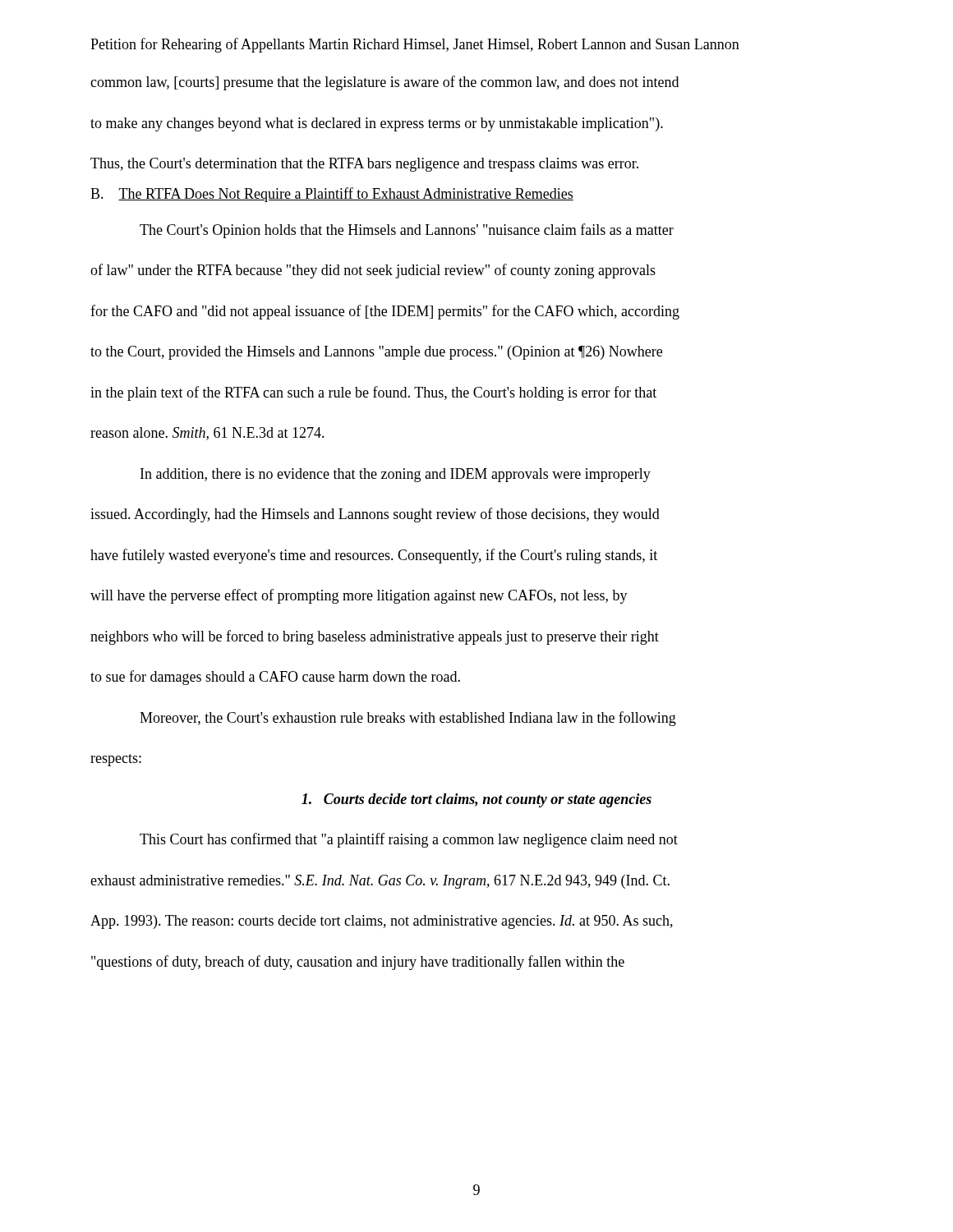Locate the text block starting "of law" under"
The width and height of the screenshot is (953, 1232).
(x=373, y=270)
